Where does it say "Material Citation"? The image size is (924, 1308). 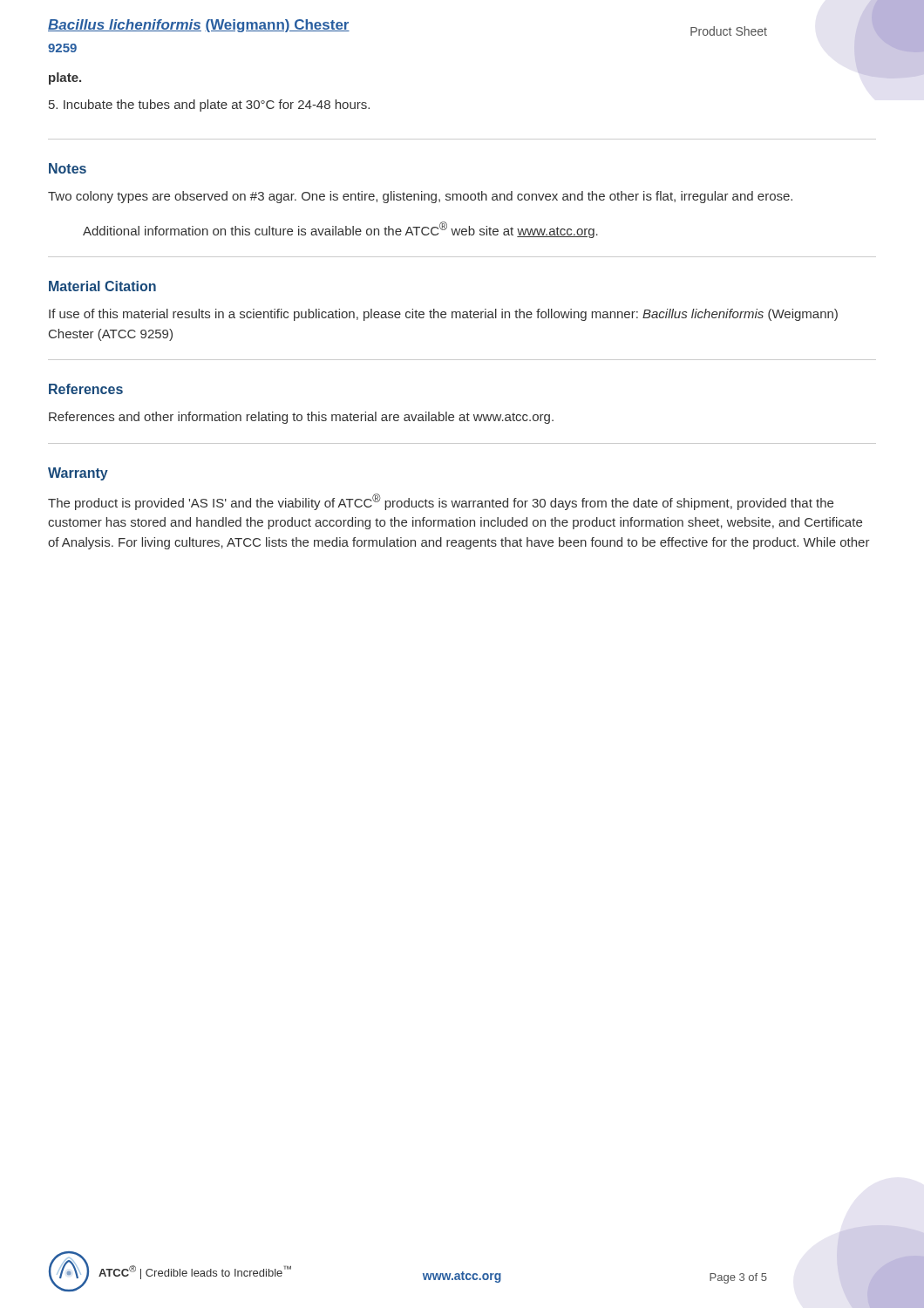(x=102, y=286)
